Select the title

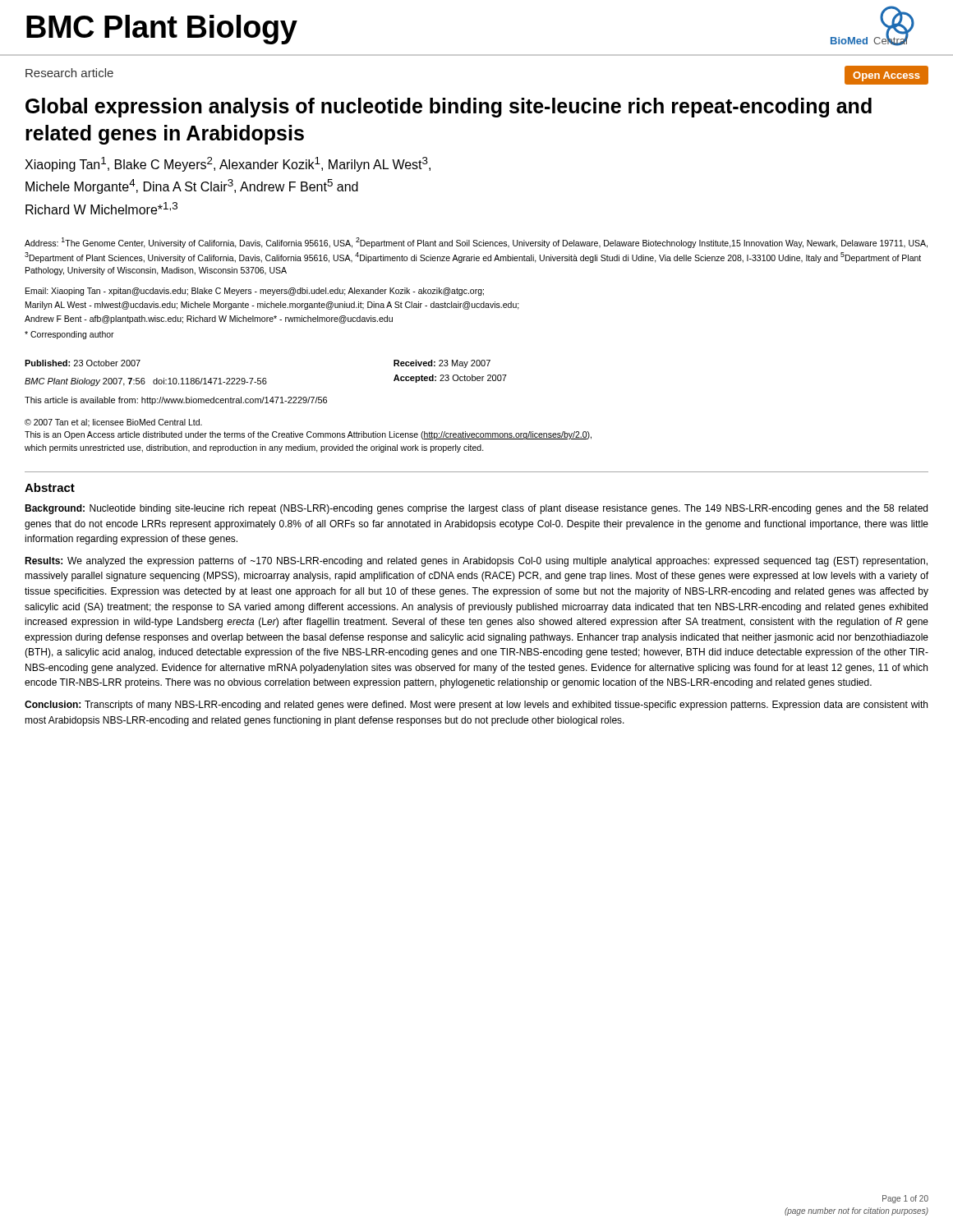pos(449,119)
